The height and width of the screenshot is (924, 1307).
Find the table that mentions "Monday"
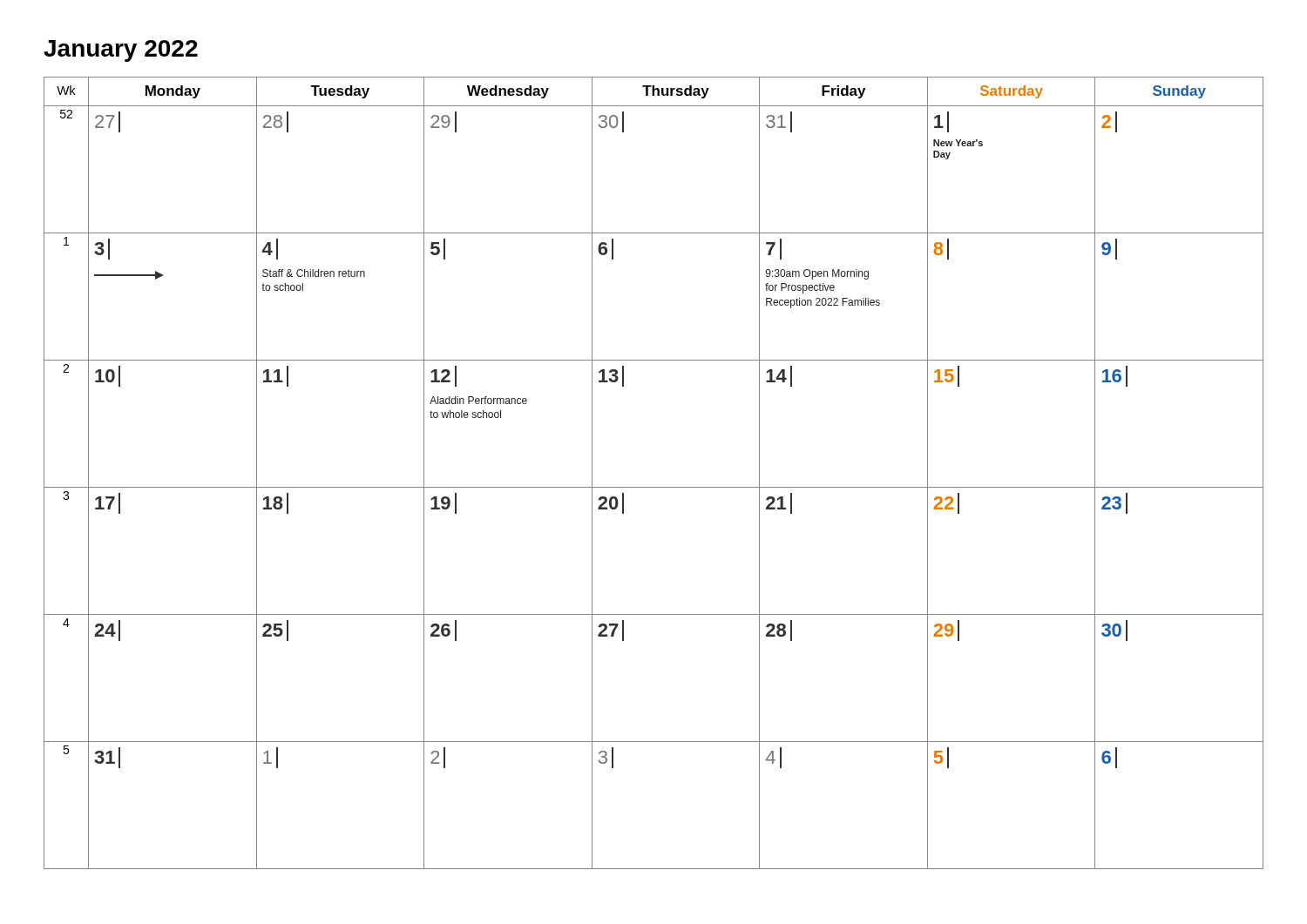[654, 473]
